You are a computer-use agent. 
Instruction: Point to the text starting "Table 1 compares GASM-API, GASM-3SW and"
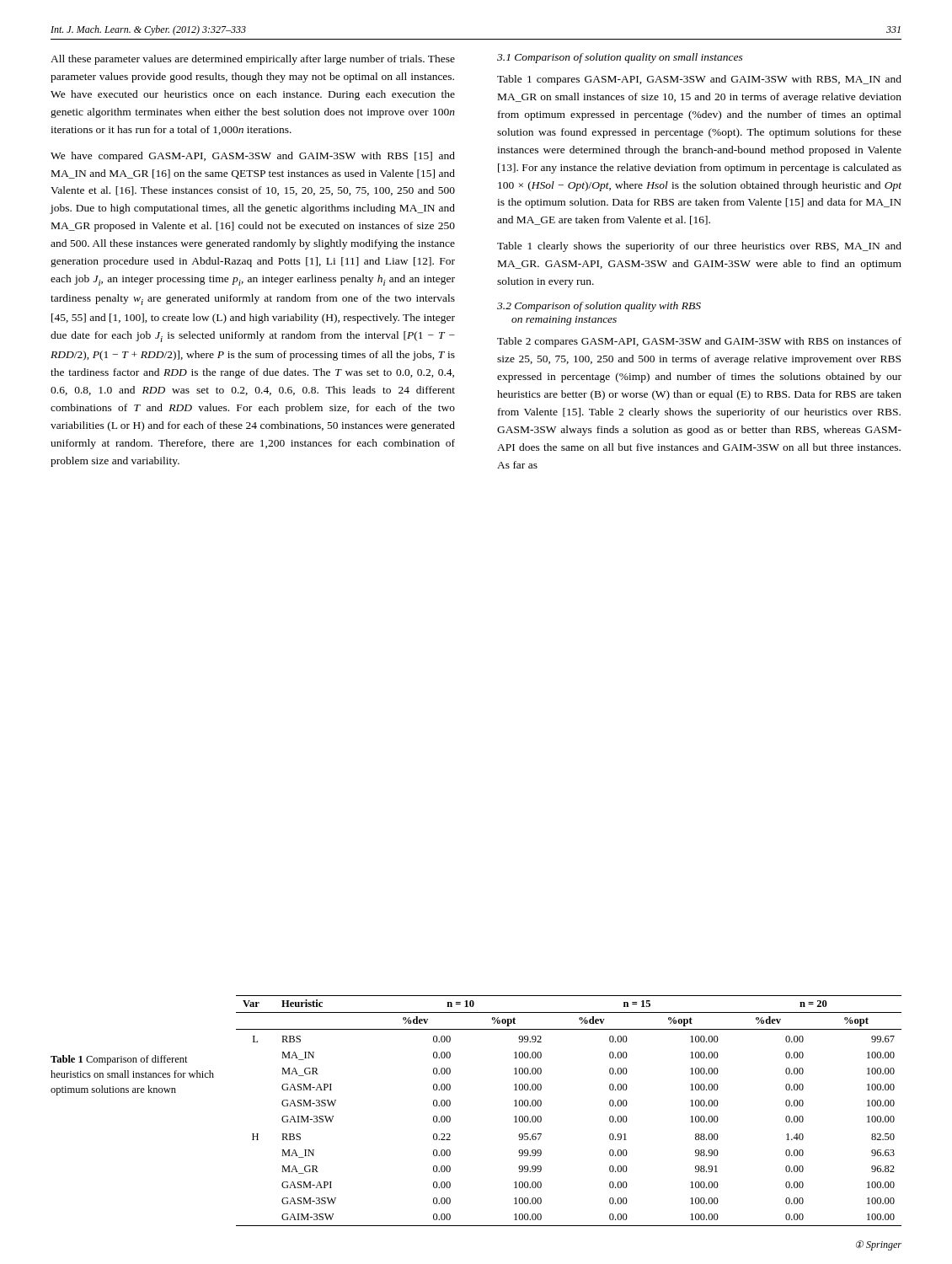tap(699, 149)
